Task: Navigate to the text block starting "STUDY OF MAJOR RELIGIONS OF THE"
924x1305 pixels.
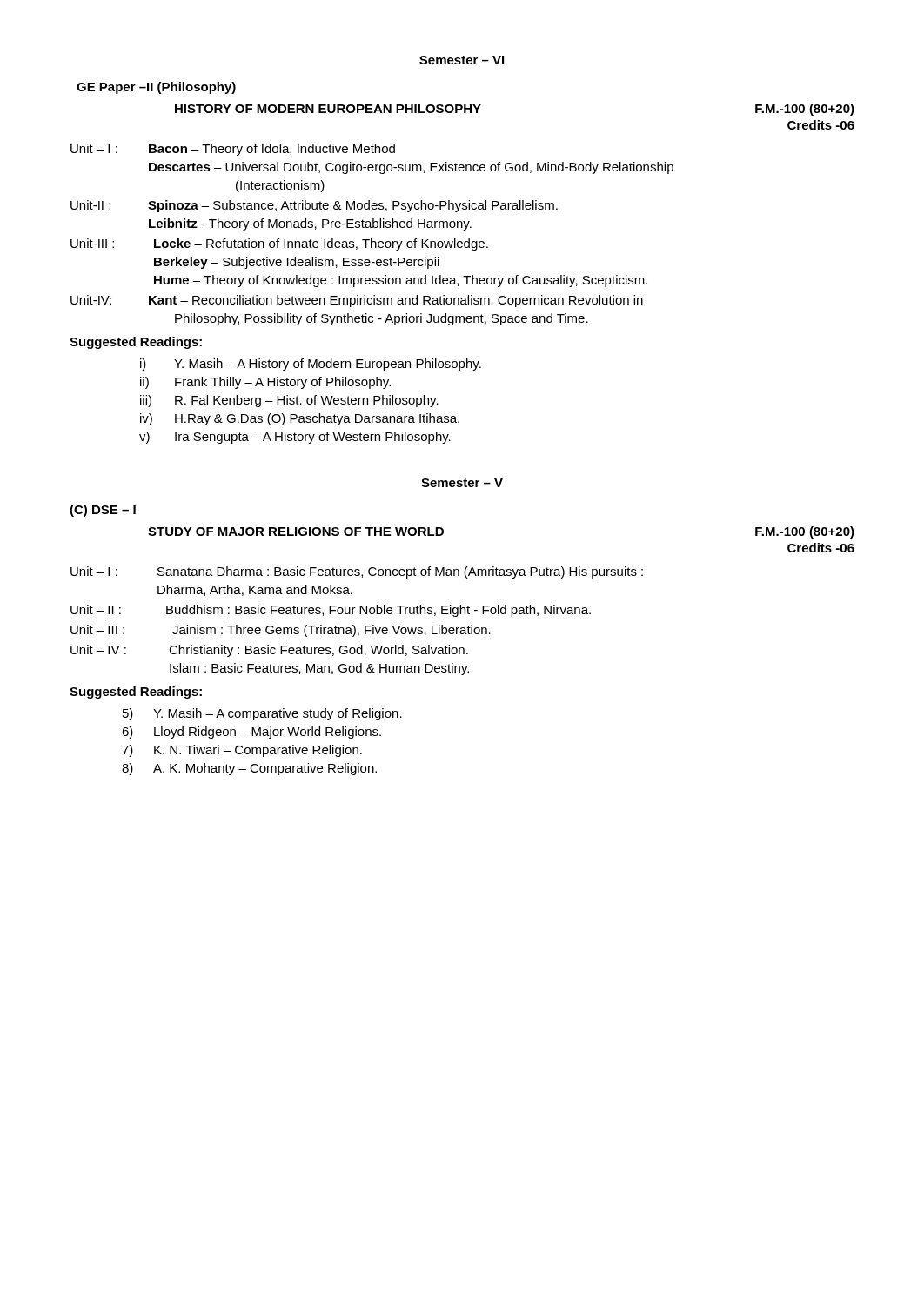Action: click(x=295, y=532)
